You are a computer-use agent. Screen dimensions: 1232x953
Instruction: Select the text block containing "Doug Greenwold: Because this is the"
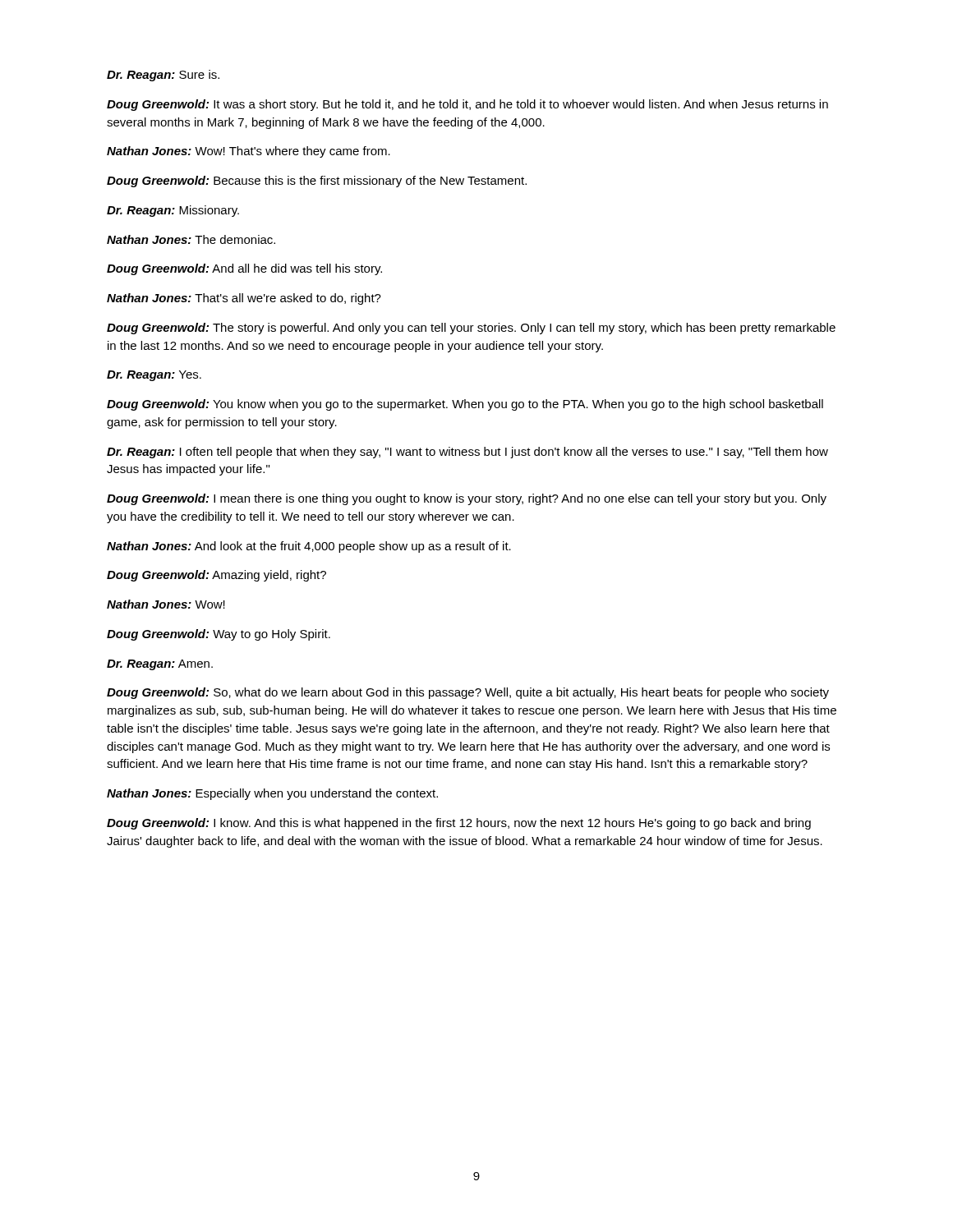[x=317, y=180]
